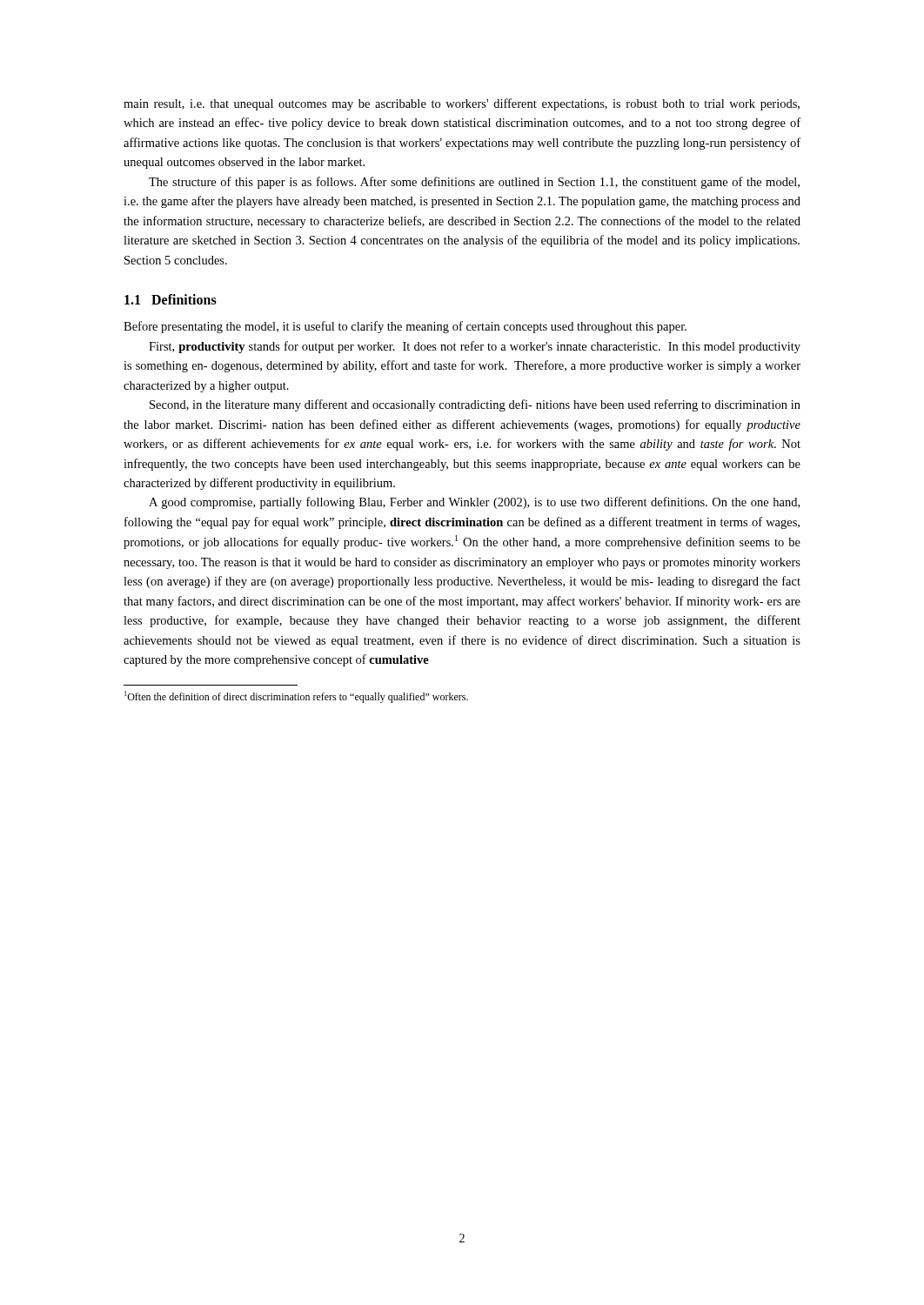
Task: Locate the section header
Action: [x=170, y=300]
